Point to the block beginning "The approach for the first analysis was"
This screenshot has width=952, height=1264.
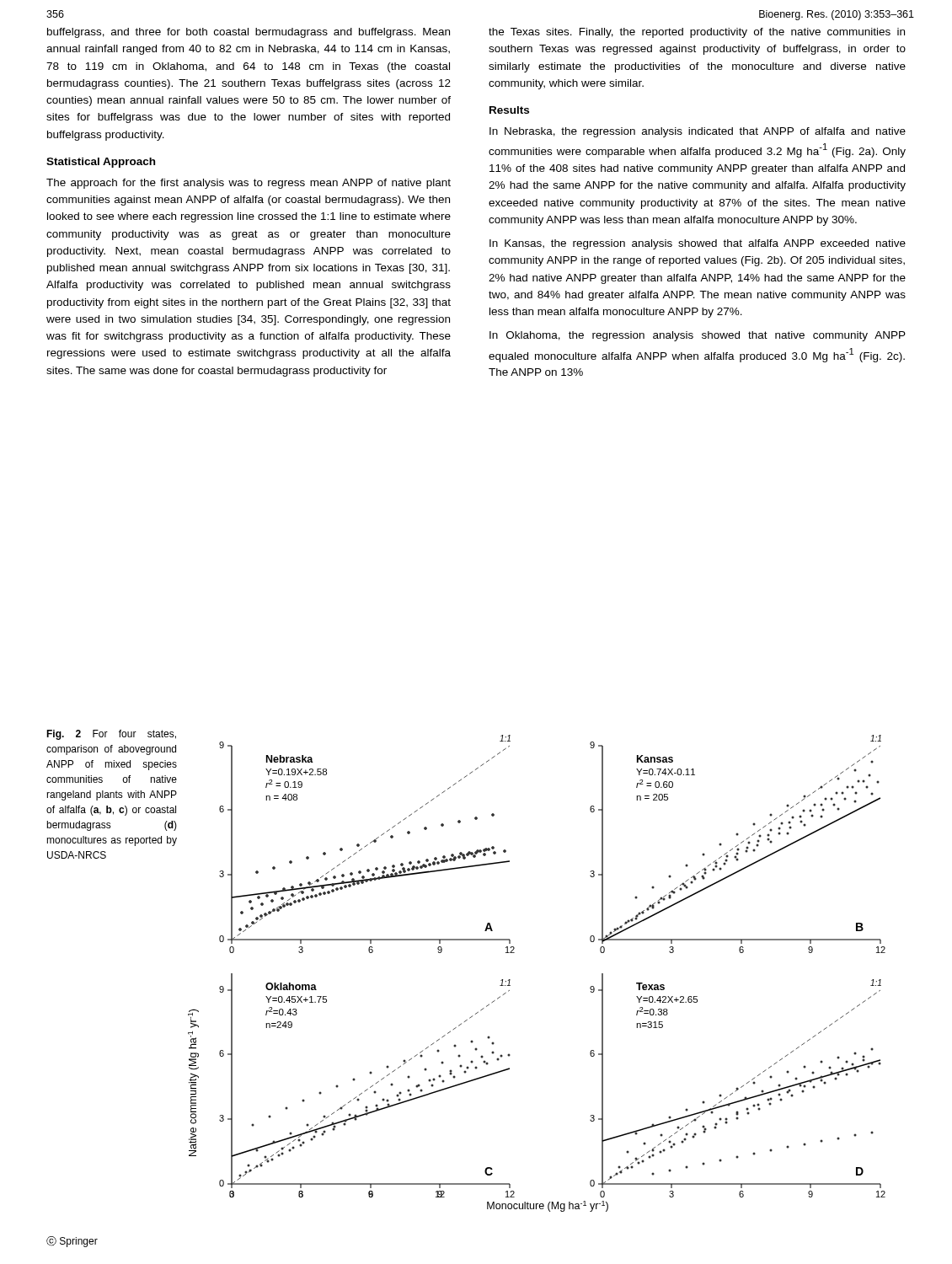(x=249, y=277)
